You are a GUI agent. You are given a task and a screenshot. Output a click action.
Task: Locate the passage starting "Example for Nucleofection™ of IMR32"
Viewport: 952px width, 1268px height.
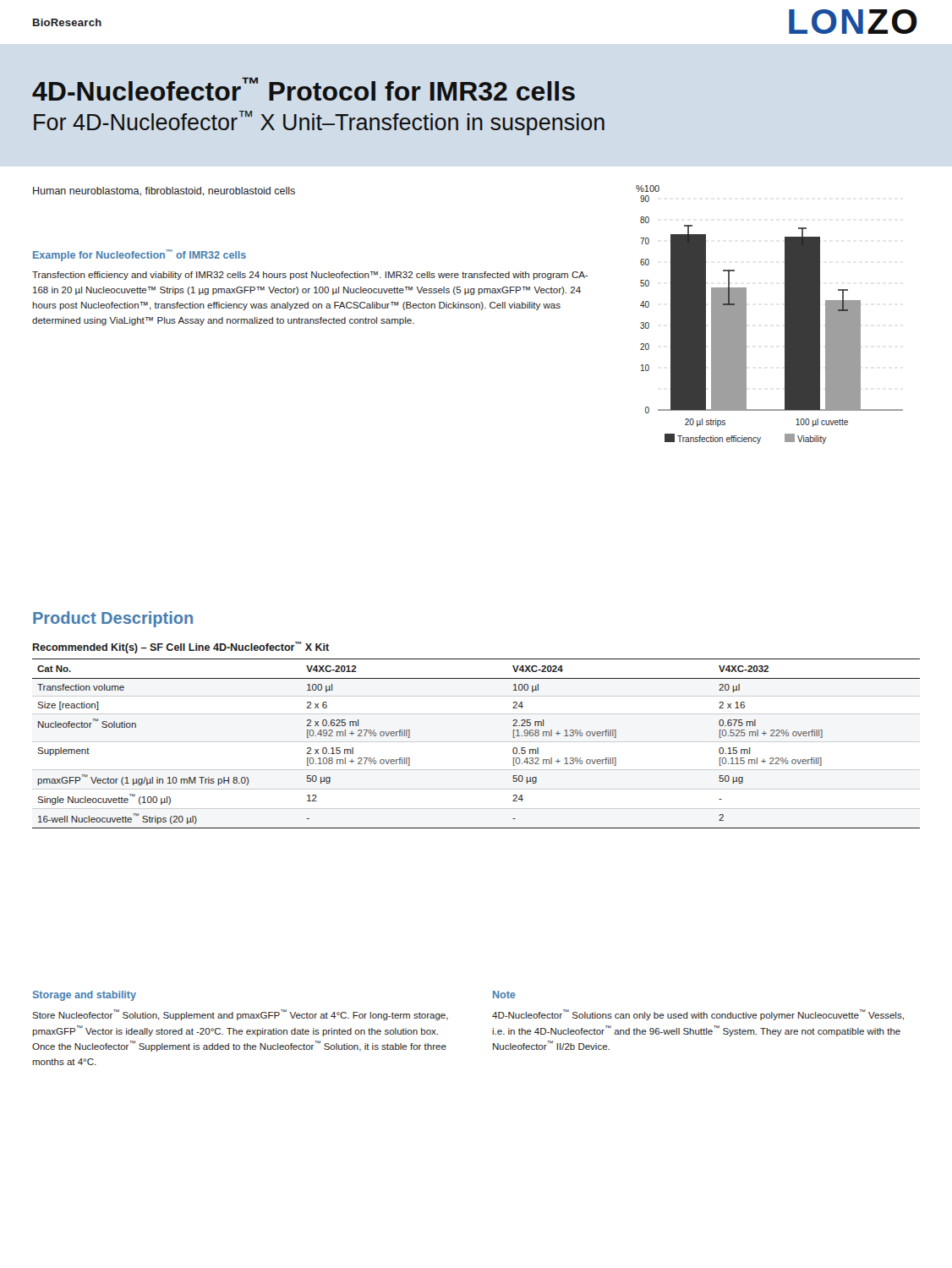[139, 254]
